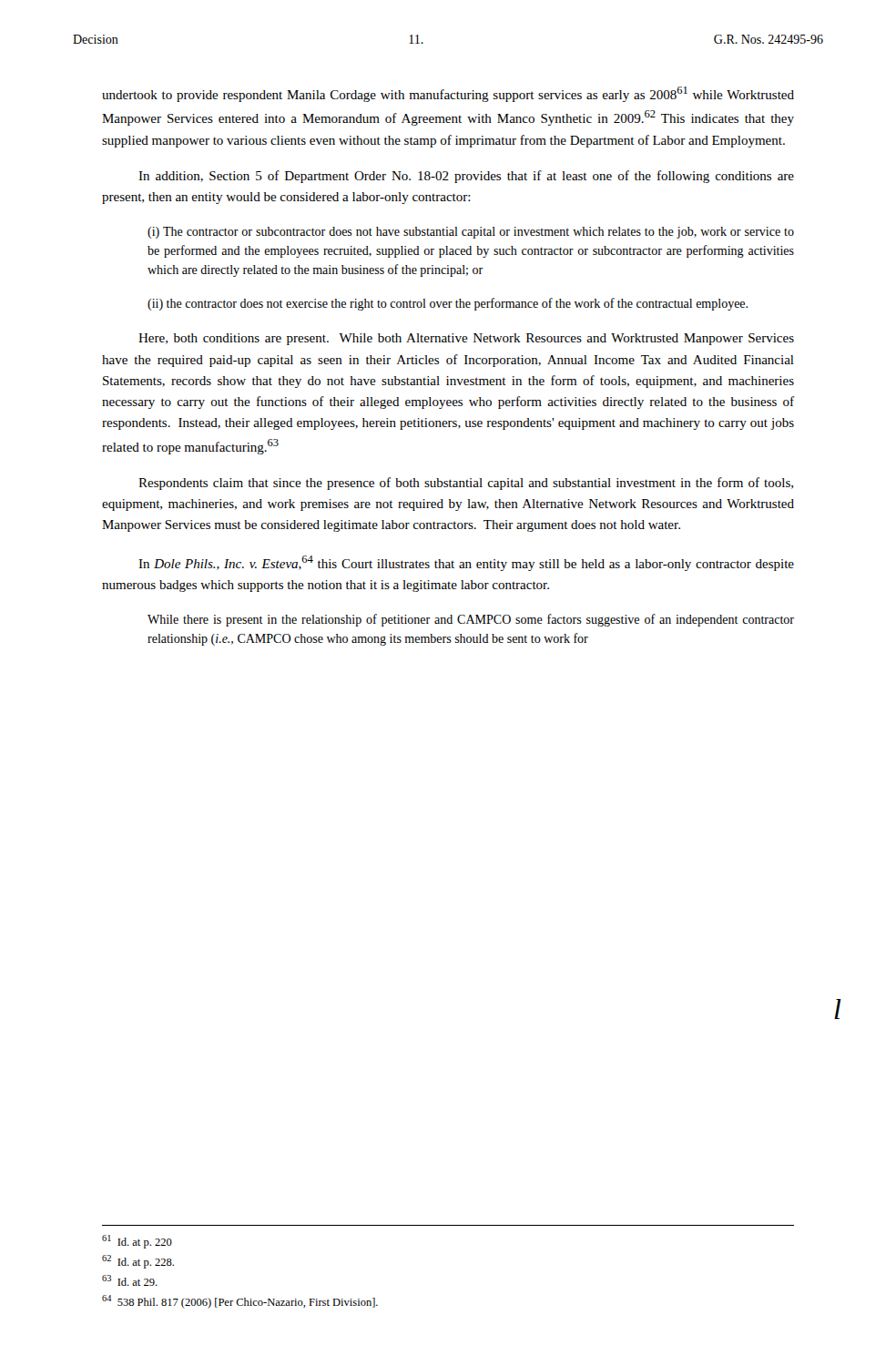Screen dimensions: 1366x896
Task: Click on the passage starting "(ii) the contractor does not exercise"
Action: pyautogui.click(x=471, y=304)
